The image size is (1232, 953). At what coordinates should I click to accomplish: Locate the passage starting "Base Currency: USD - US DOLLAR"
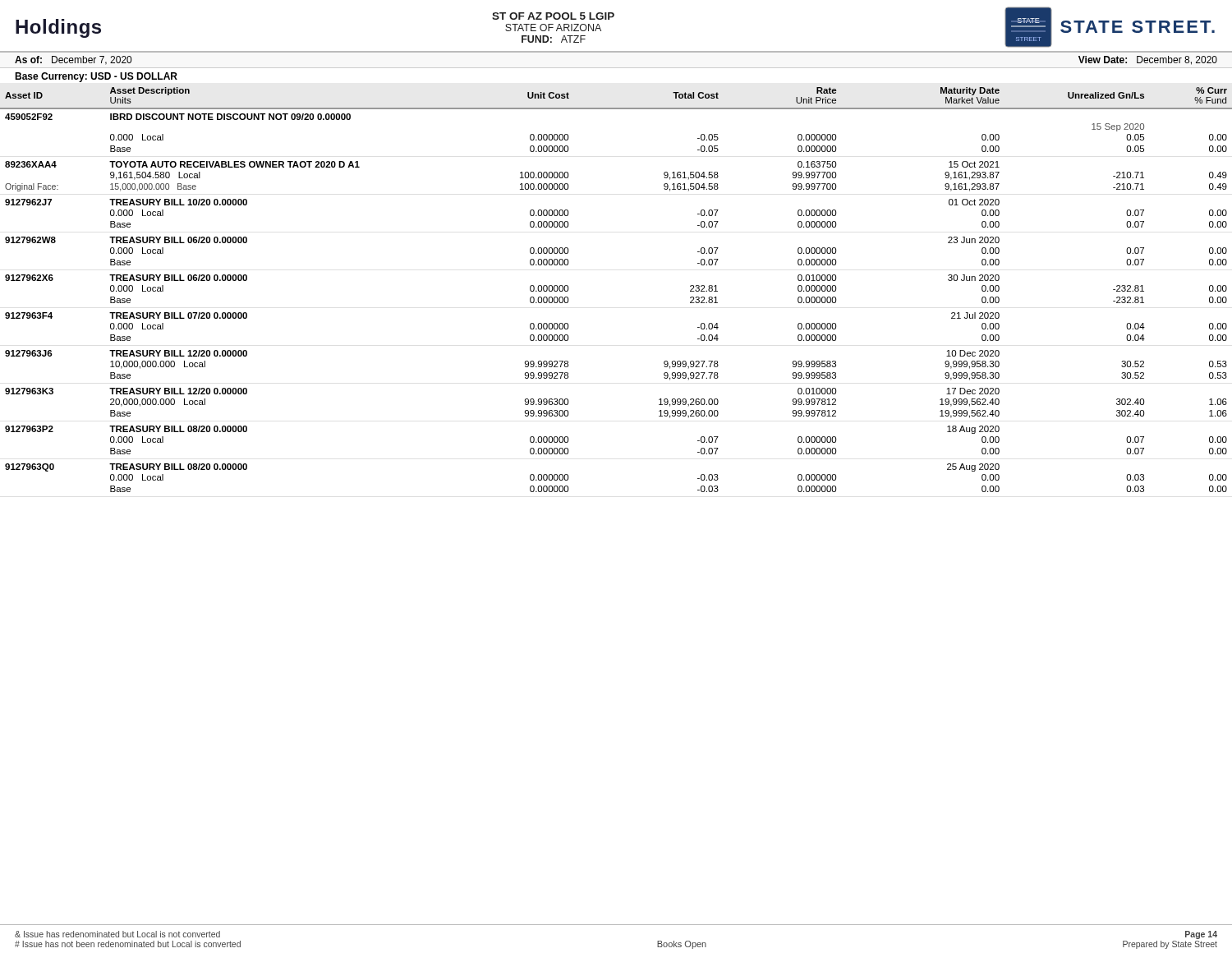tap(96, 76)
